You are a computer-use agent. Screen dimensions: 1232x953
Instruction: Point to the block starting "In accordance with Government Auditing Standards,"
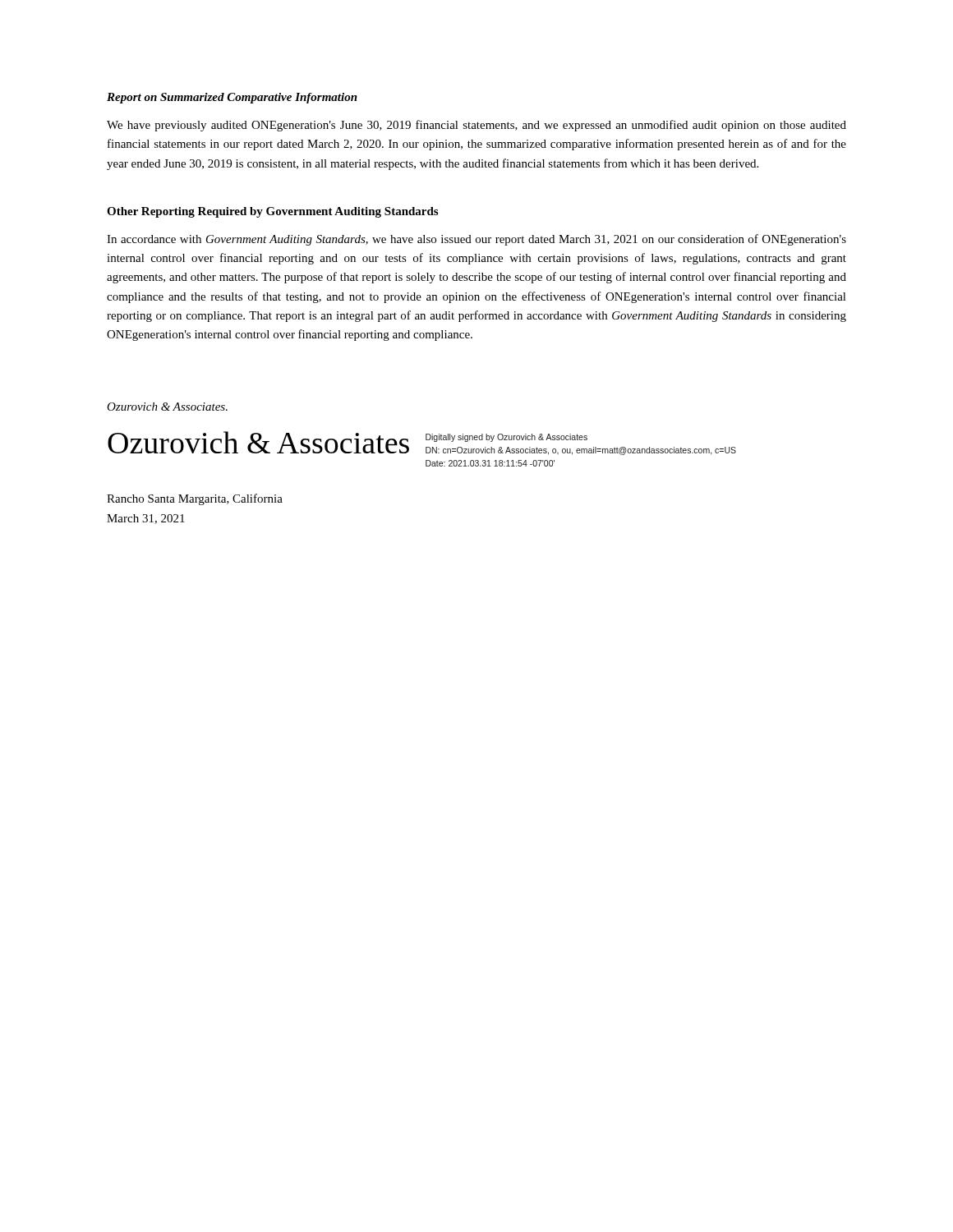[476, 287]
